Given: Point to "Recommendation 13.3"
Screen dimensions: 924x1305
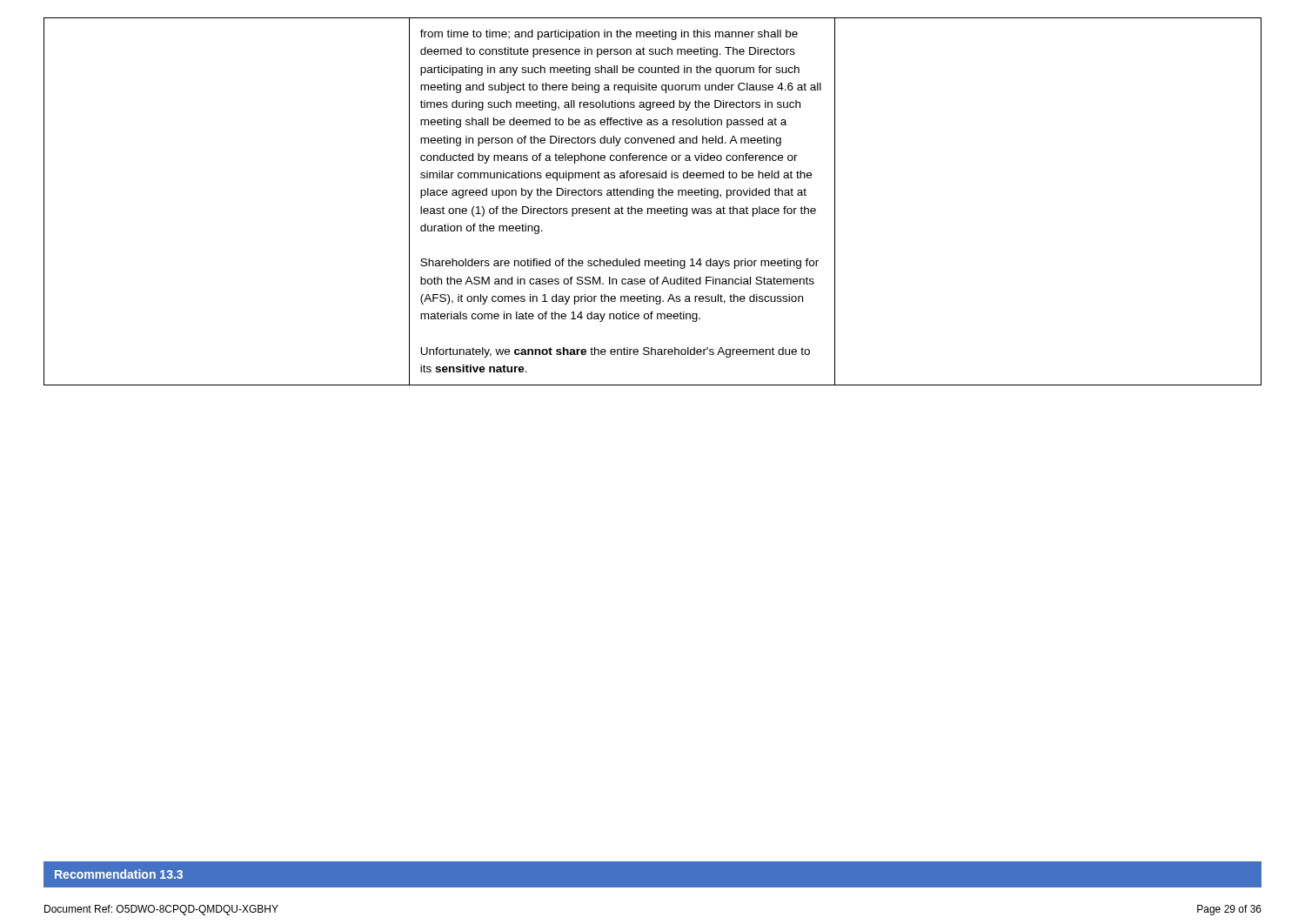Looking at the screenshot, I should point(119,874).
